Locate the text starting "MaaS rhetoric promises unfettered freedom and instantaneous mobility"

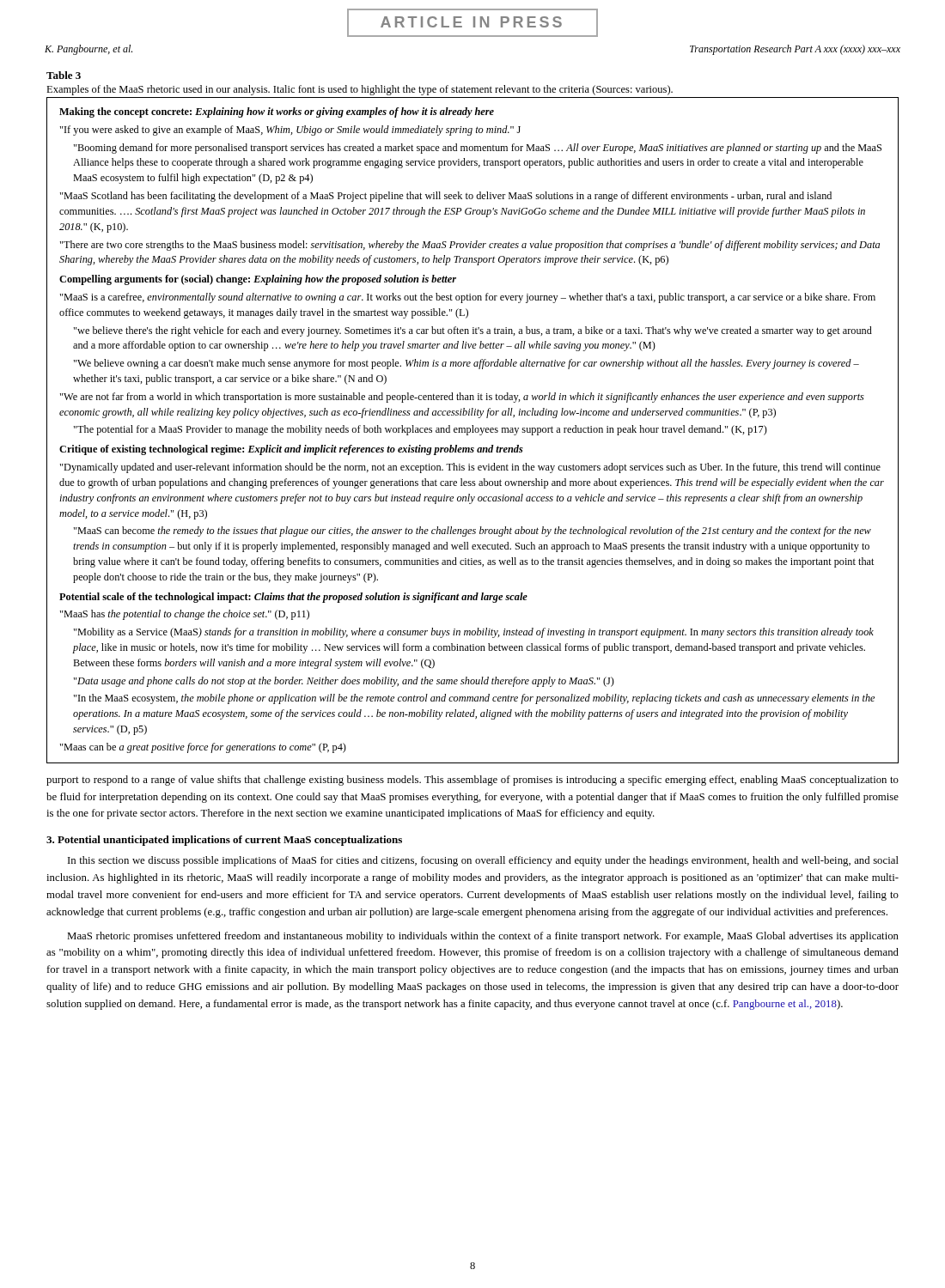pos(472,970)
